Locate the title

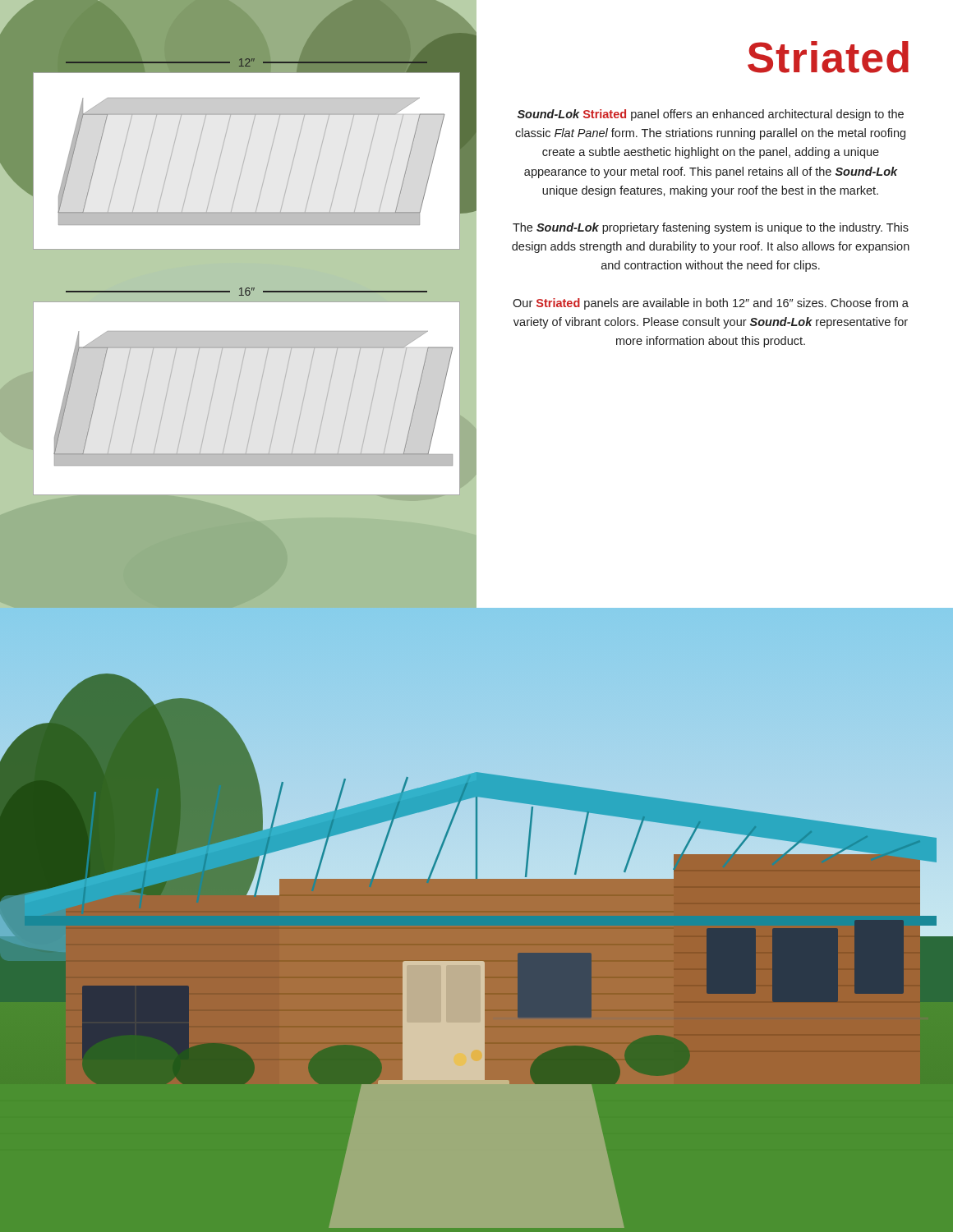pos(829,57)
